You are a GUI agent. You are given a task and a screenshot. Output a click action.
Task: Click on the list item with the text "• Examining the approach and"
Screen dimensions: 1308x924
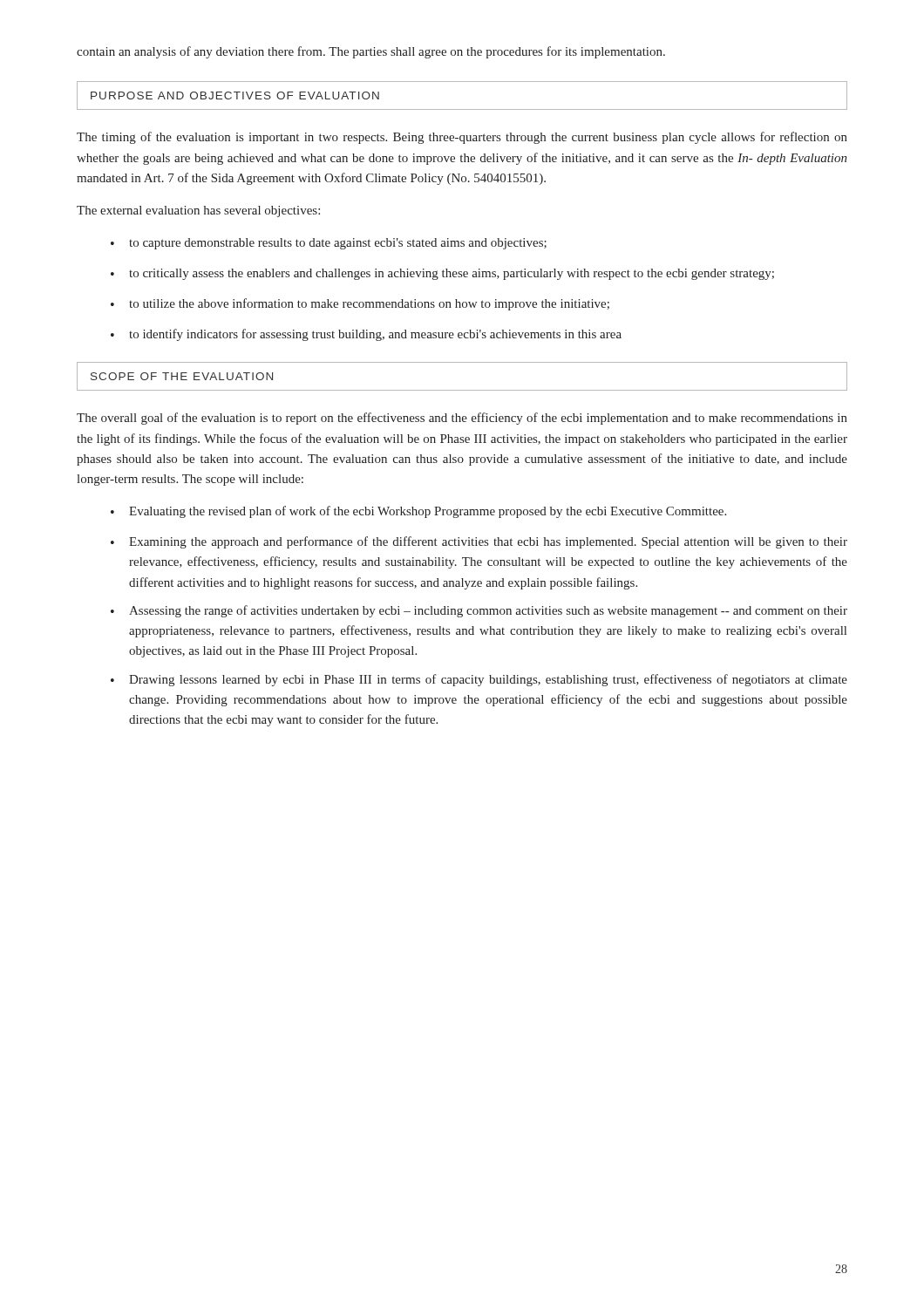click(479, 563)
